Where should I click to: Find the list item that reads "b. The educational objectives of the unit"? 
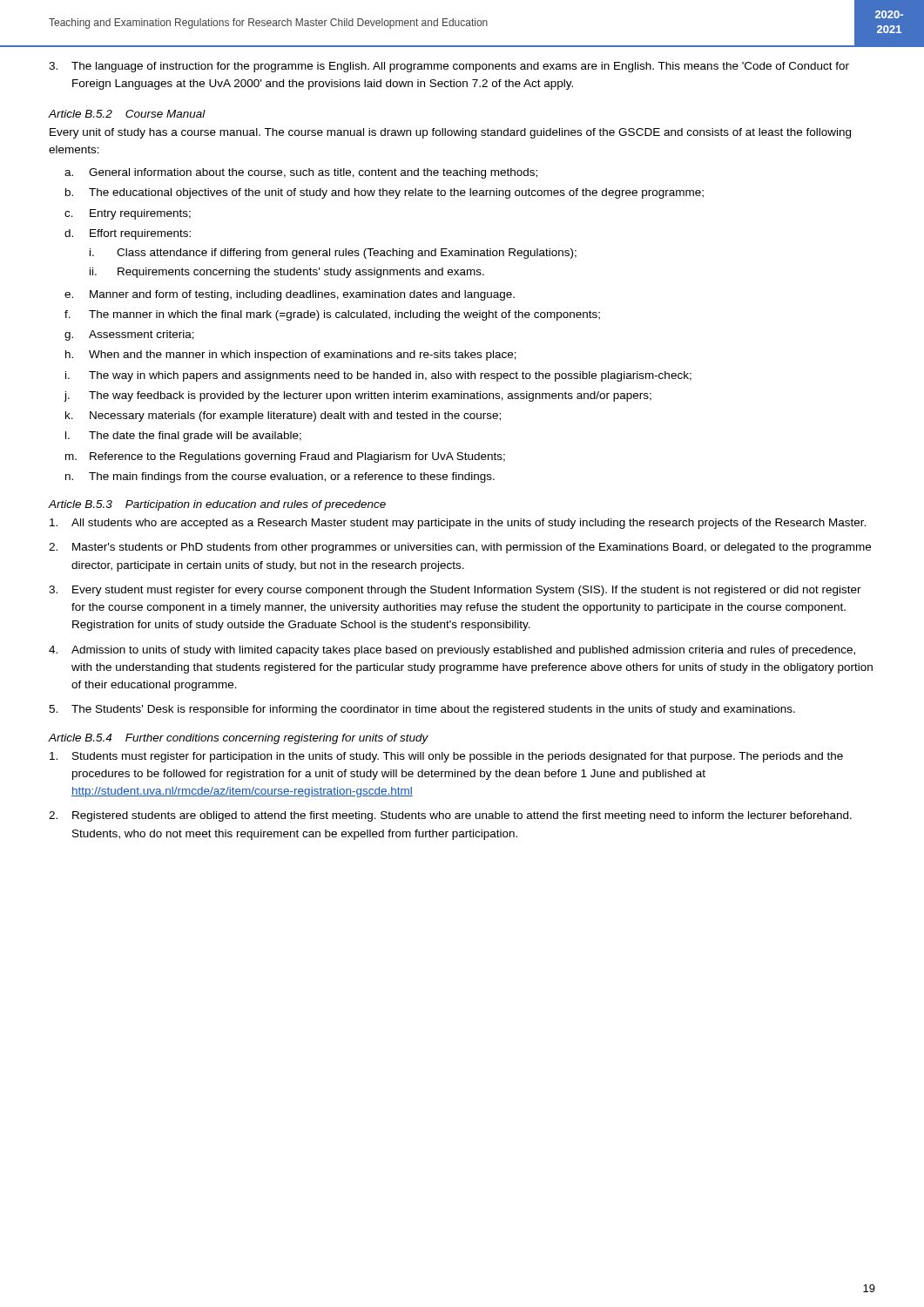click(470, 193)
